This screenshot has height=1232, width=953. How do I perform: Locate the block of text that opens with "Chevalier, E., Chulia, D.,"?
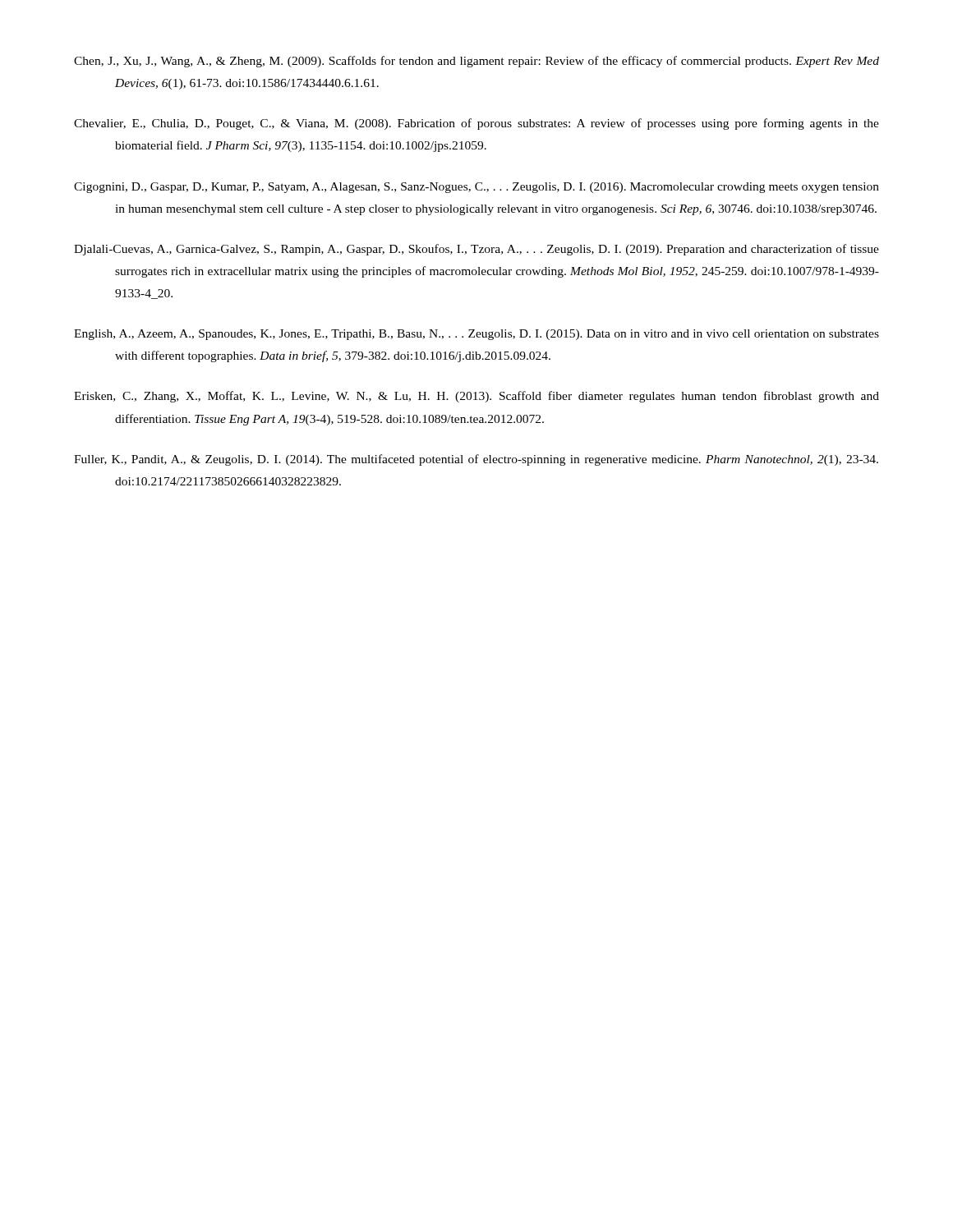(476, 134)
